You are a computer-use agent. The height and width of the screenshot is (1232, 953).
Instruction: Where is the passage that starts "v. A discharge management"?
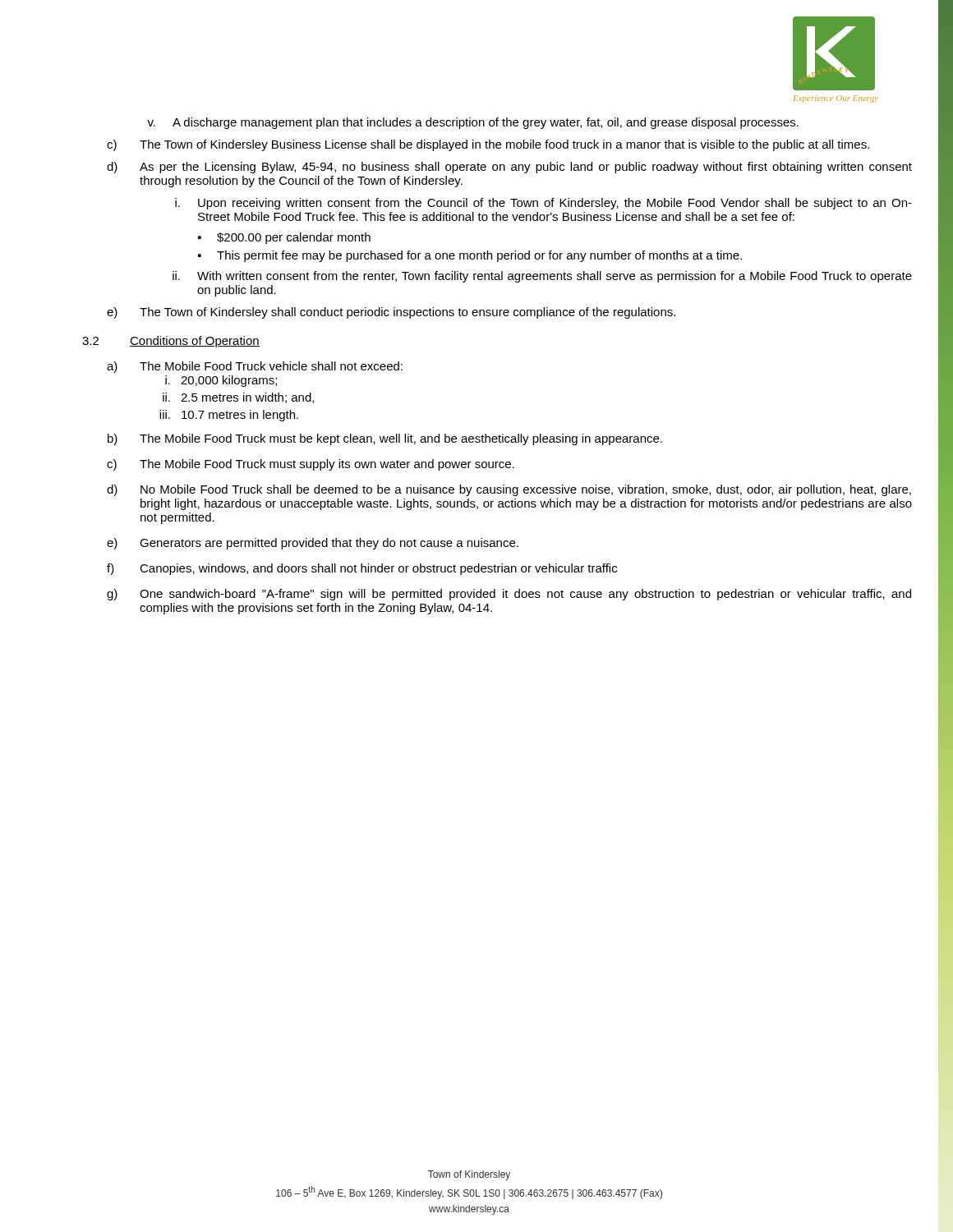click(465, 122)
